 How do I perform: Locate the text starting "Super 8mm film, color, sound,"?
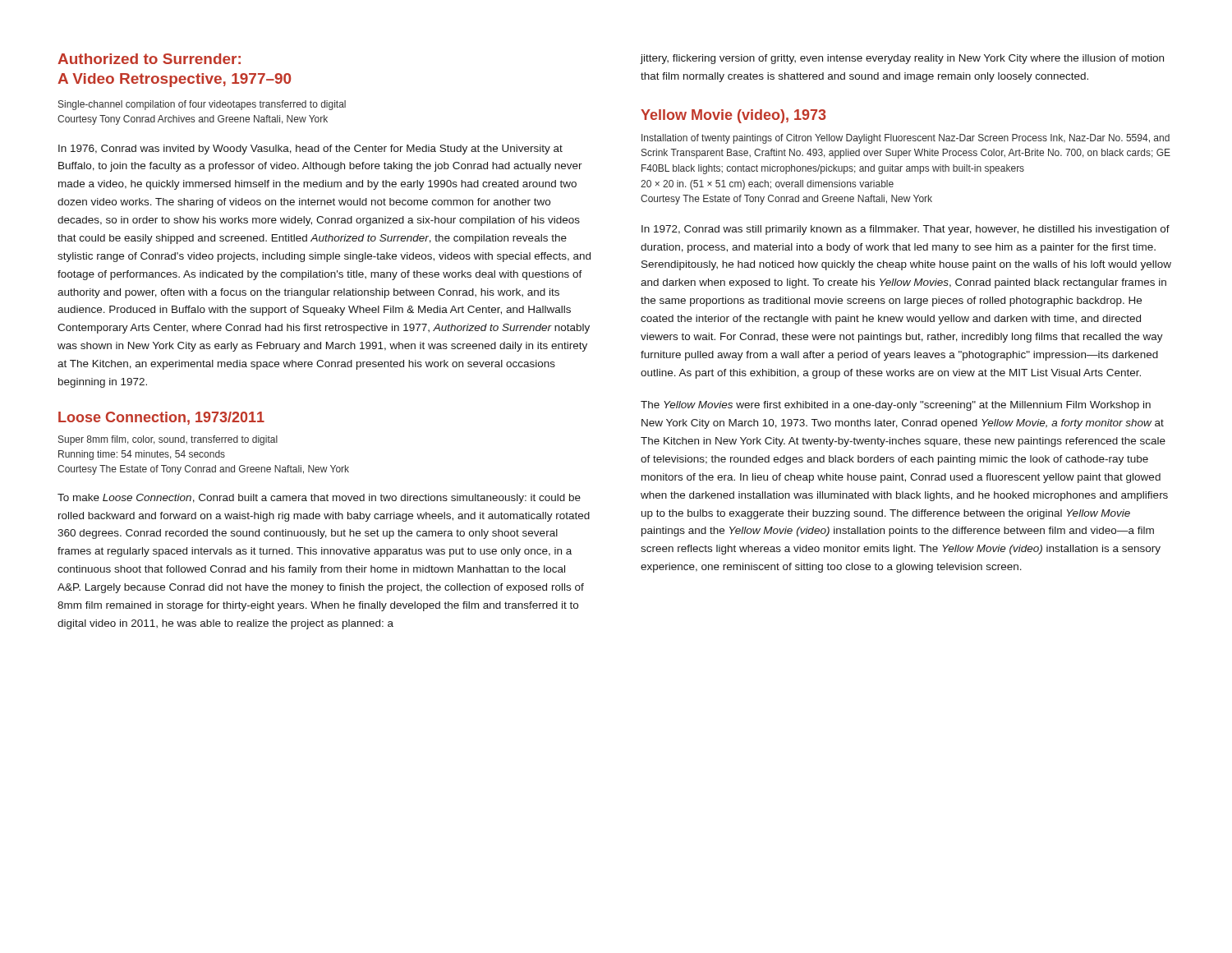coord(203,454)
